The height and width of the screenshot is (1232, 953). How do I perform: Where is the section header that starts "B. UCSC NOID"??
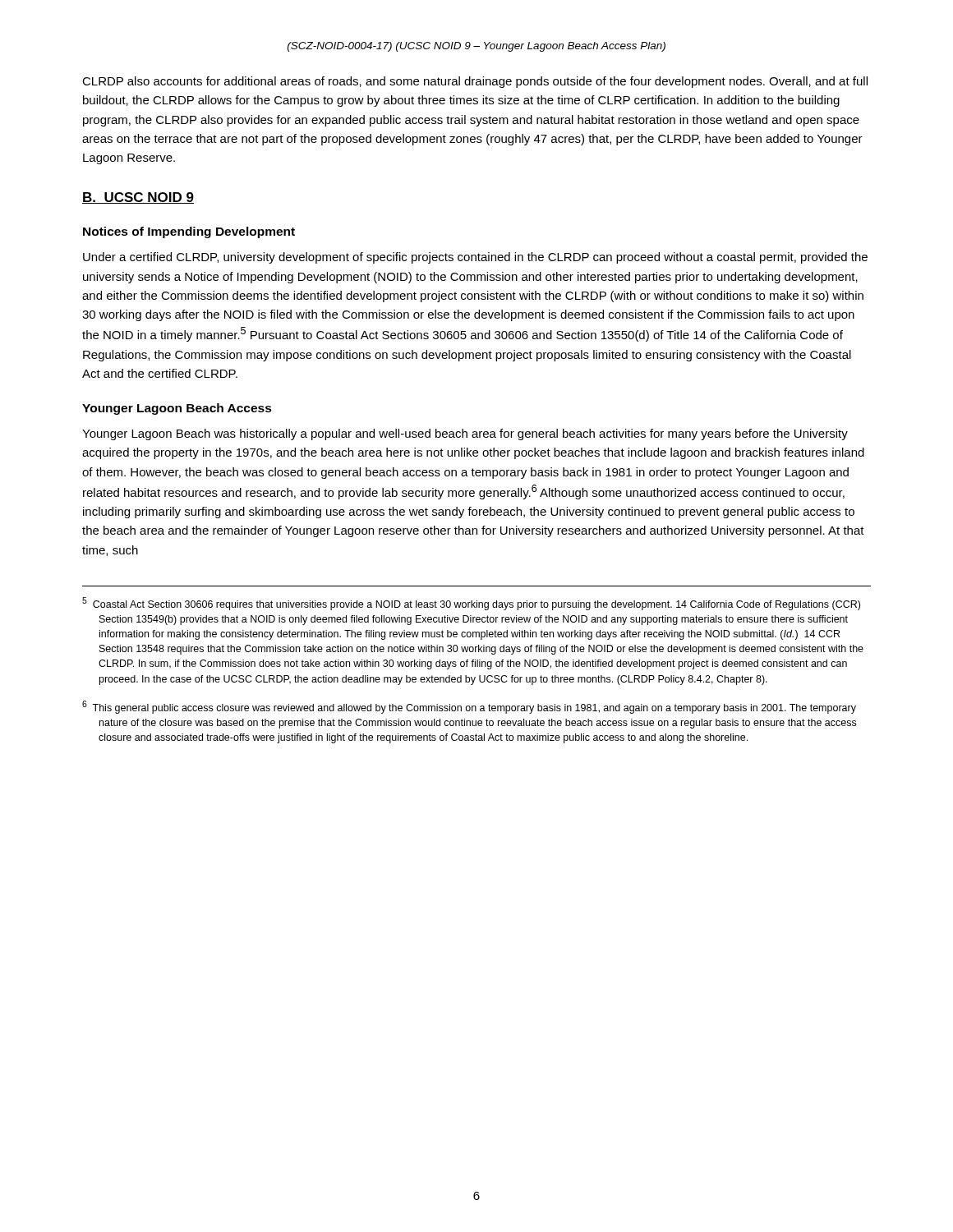(138, 198)
